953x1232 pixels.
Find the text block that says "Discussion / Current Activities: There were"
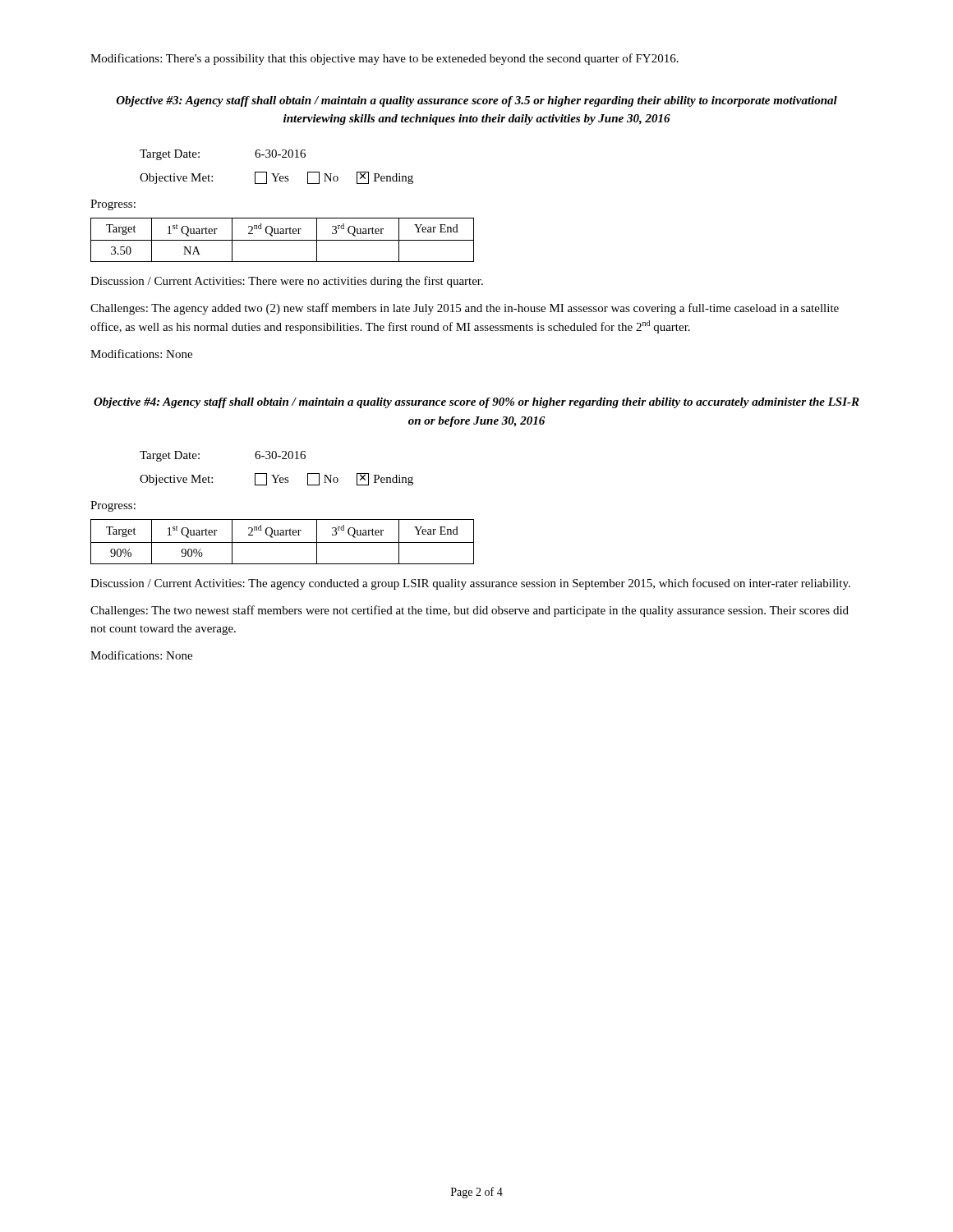pyautogui.click(x=287, y=281)
